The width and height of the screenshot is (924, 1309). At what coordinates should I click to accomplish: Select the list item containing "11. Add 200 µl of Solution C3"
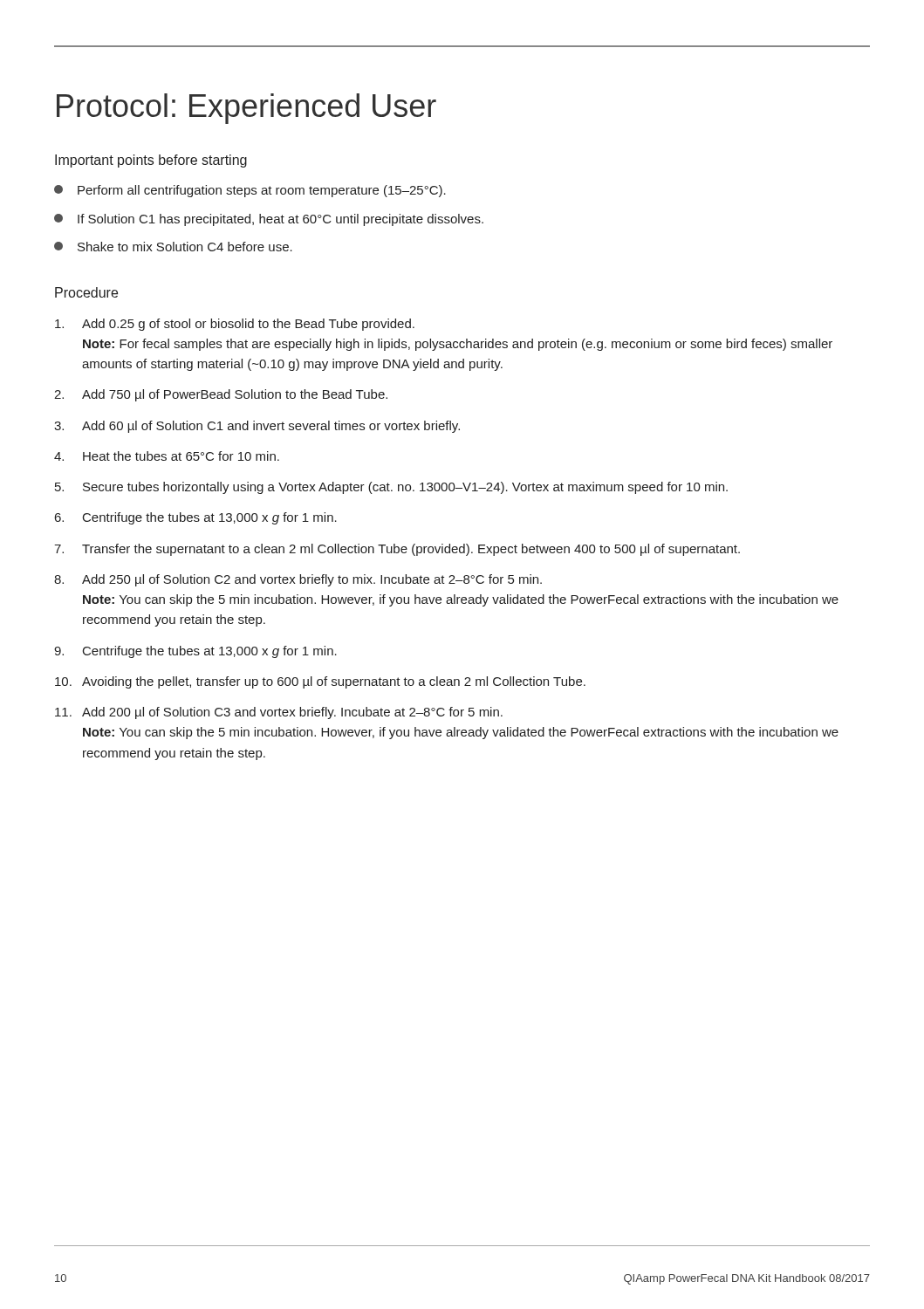click(462, 732)
